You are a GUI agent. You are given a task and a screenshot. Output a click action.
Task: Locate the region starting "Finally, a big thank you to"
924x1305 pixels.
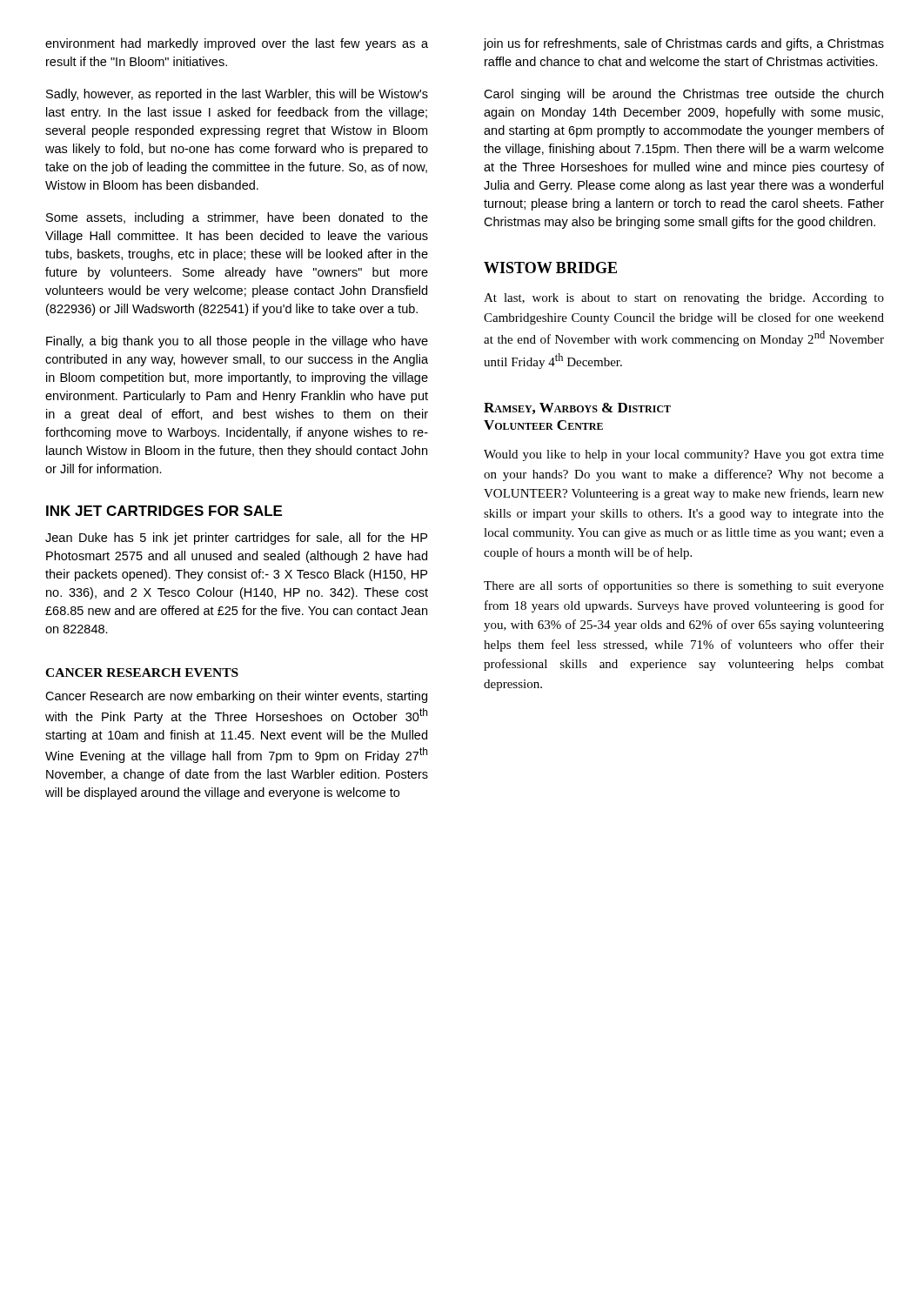(x=237, y=405)
